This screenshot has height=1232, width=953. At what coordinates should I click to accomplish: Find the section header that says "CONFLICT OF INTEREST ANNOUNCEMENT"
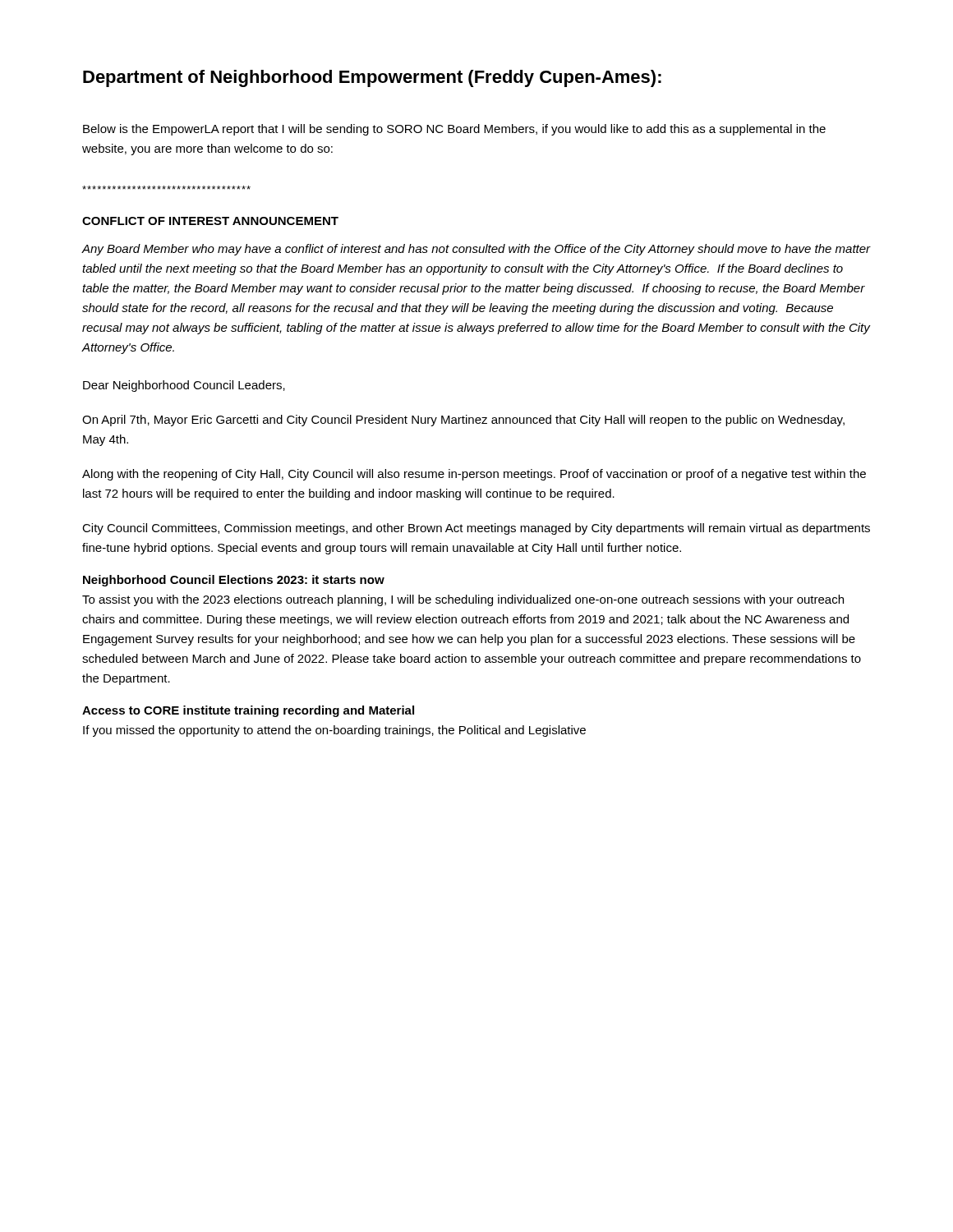(x=210, y=220)
